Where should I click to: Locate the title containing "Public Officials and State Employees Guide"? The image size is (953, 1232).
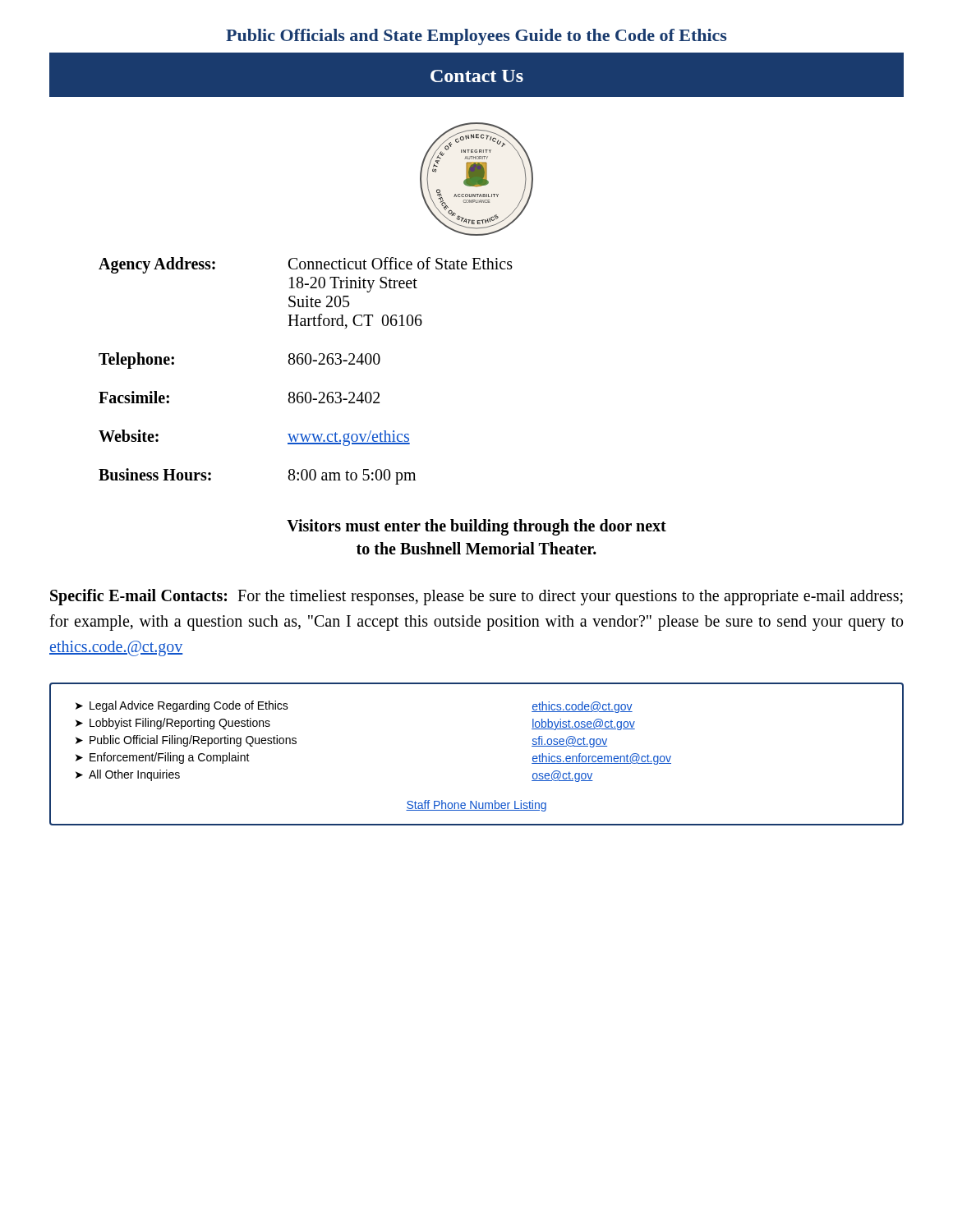coord(476,35)
